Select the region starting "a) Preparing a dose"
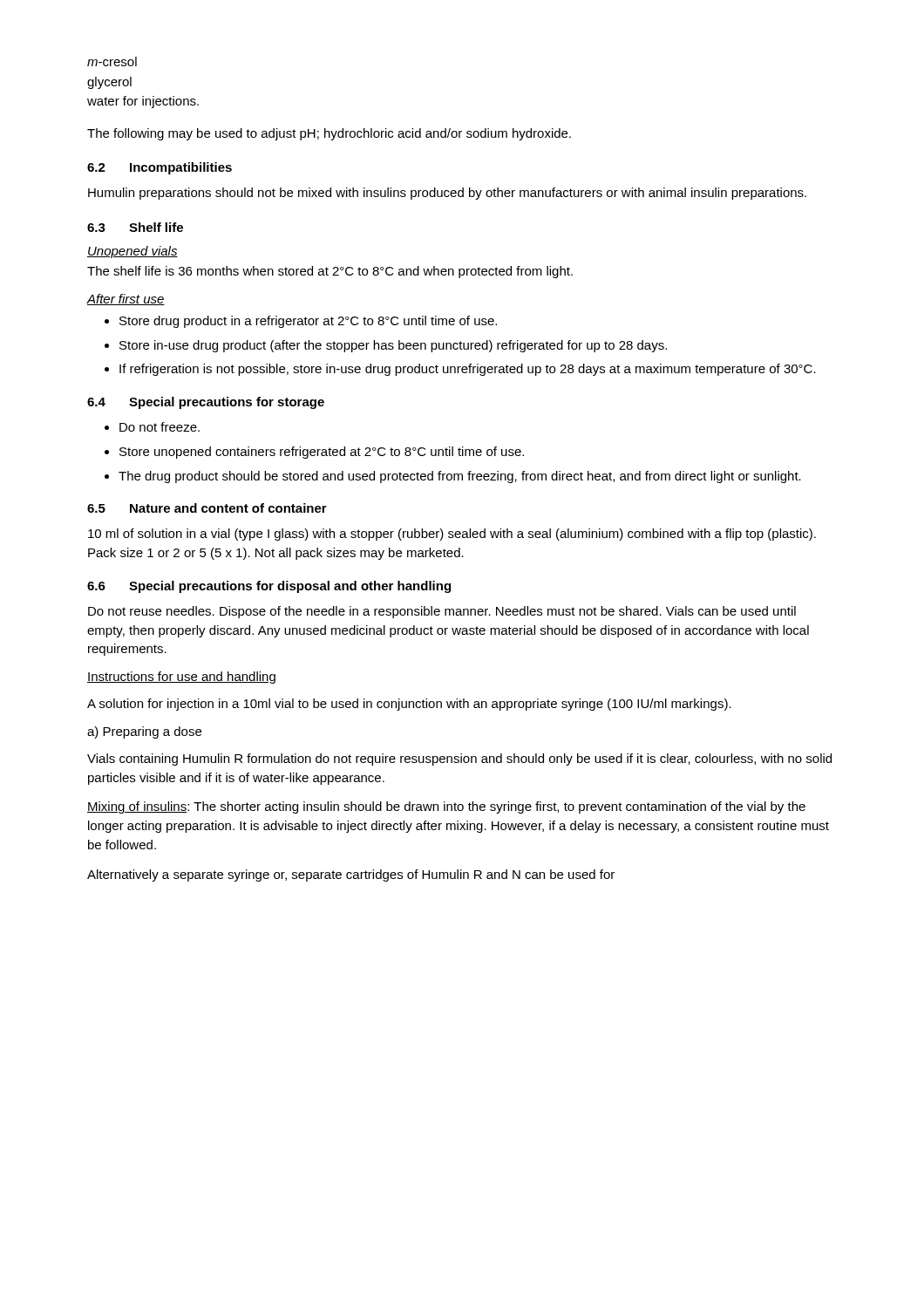The height and width of the screenshot is (1308, 924). pos(145,731)
